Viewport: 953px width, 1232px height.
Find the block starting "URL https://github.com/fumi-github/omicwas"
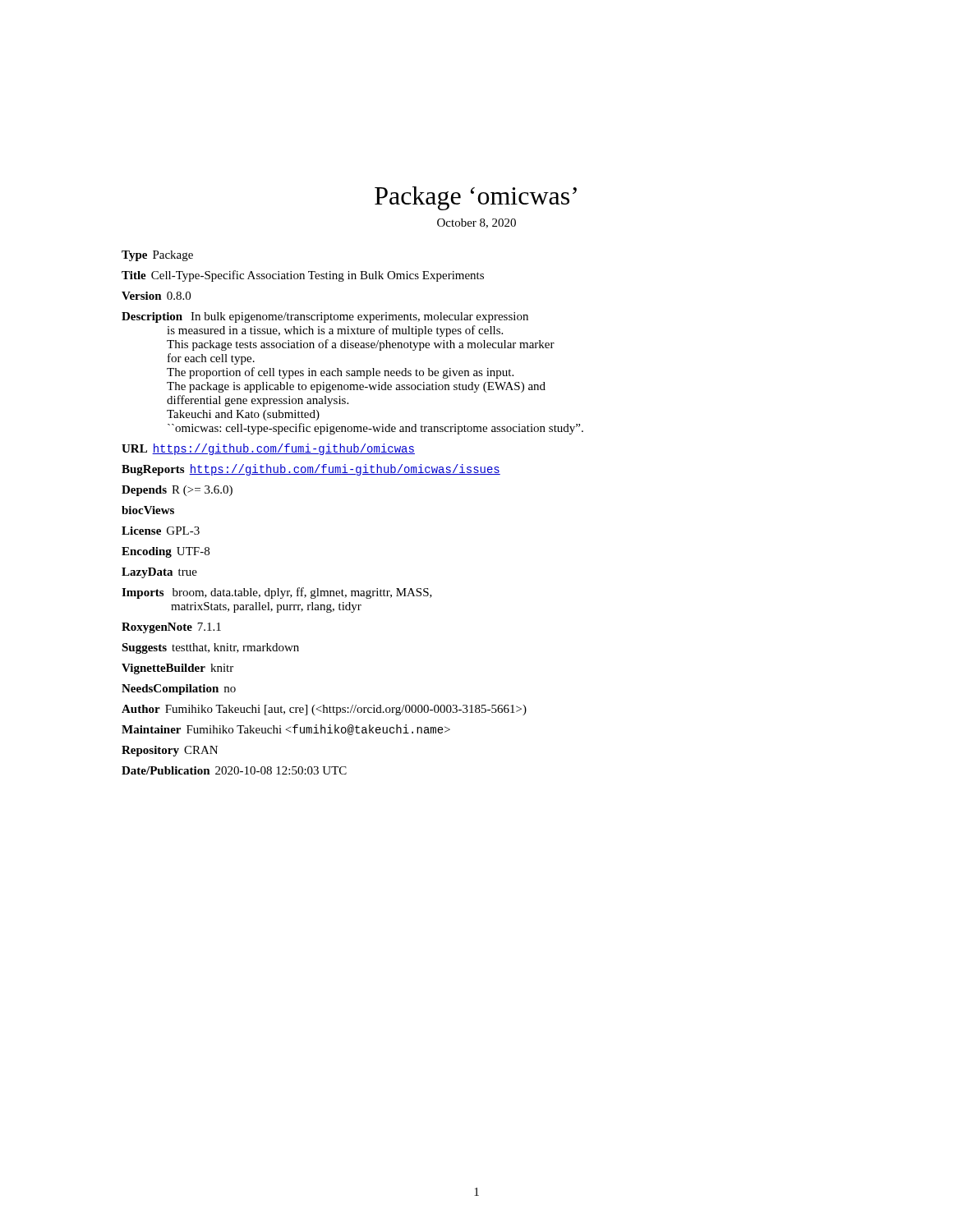click(x=268, y=449)
